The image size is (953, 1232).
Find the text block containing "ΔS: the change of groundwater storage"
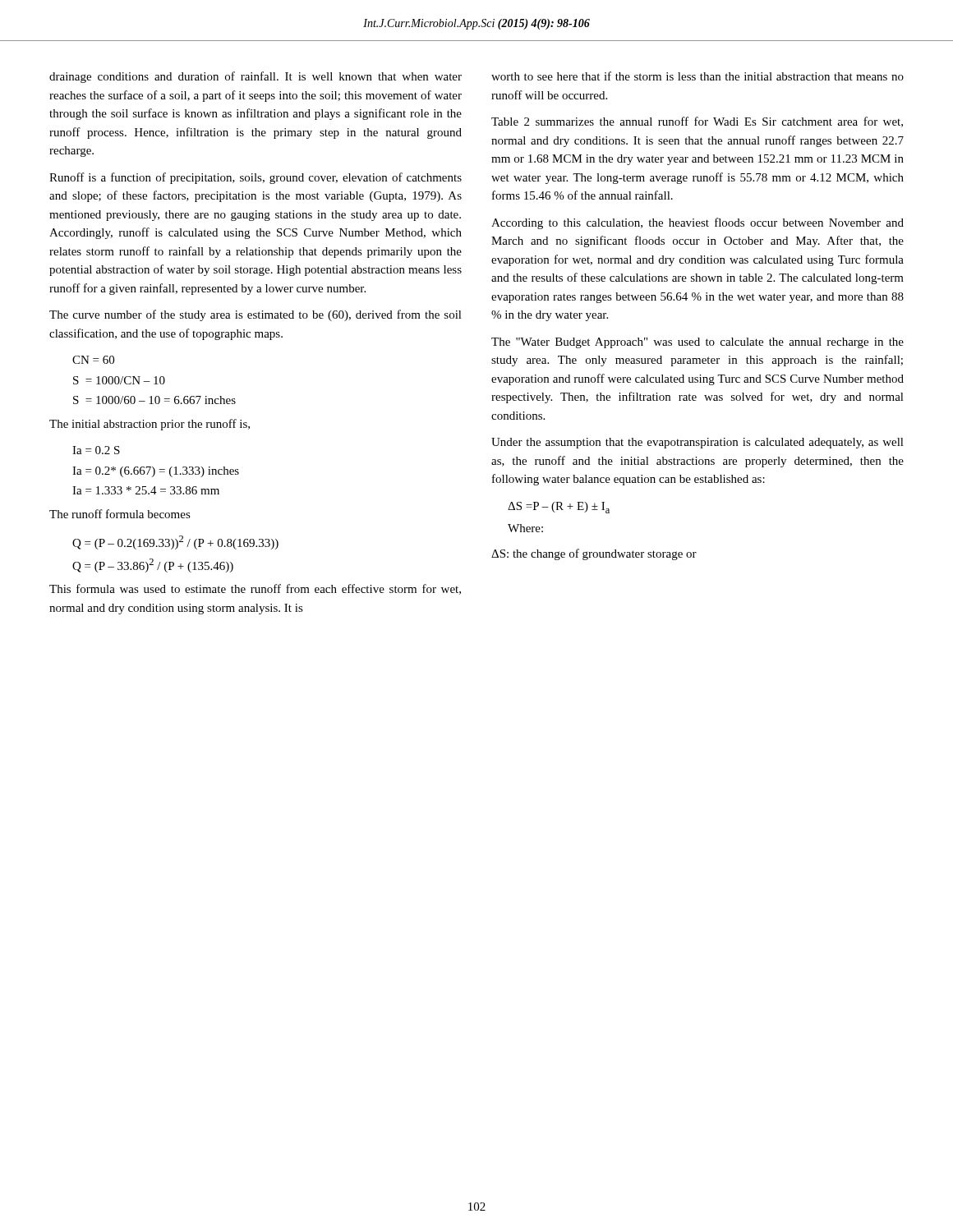[x=698, y=554]
